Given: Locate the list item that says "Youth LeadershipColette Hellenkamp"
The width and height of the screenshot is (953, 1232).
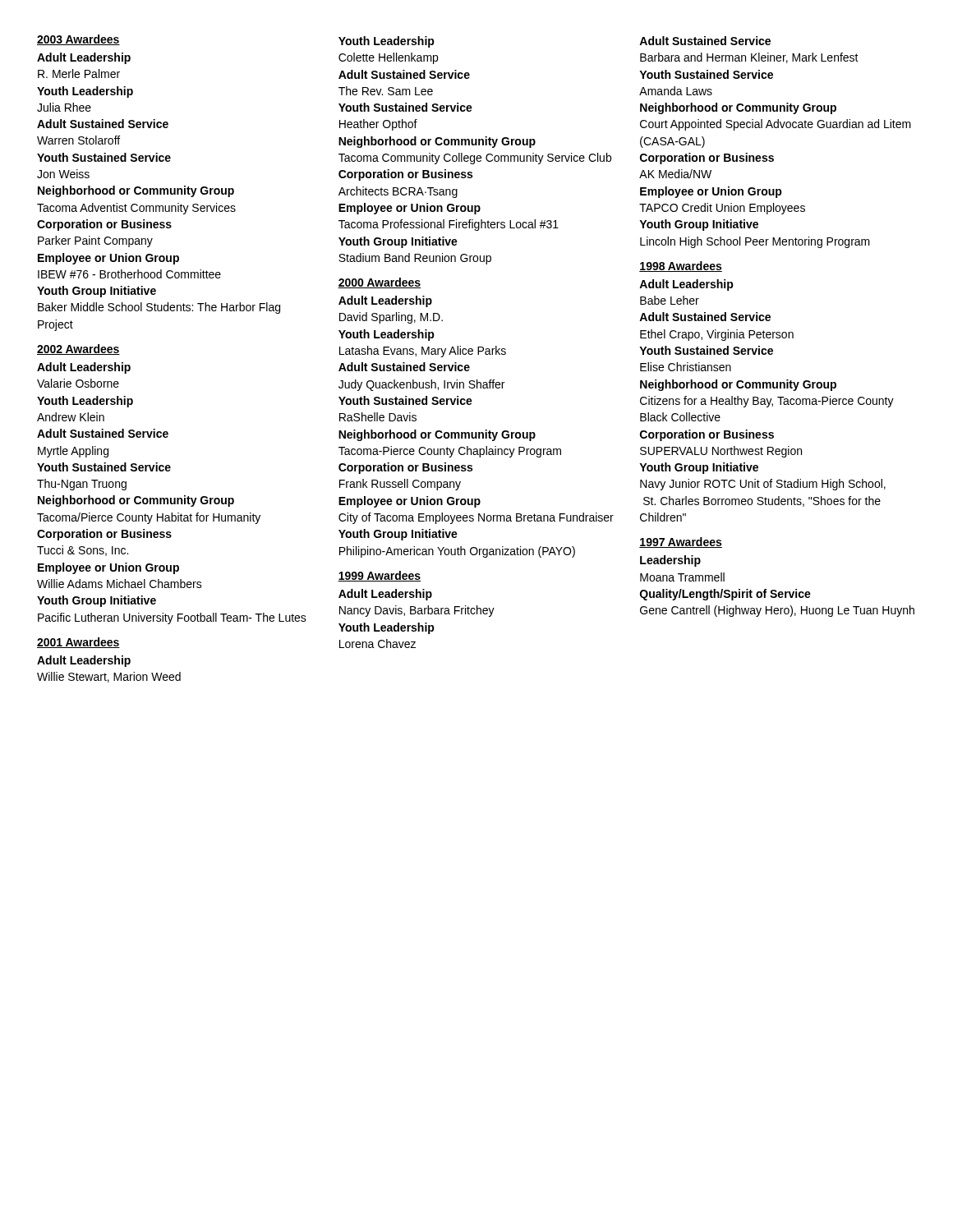Looking at the screenshot, I should tap(388, 49).
